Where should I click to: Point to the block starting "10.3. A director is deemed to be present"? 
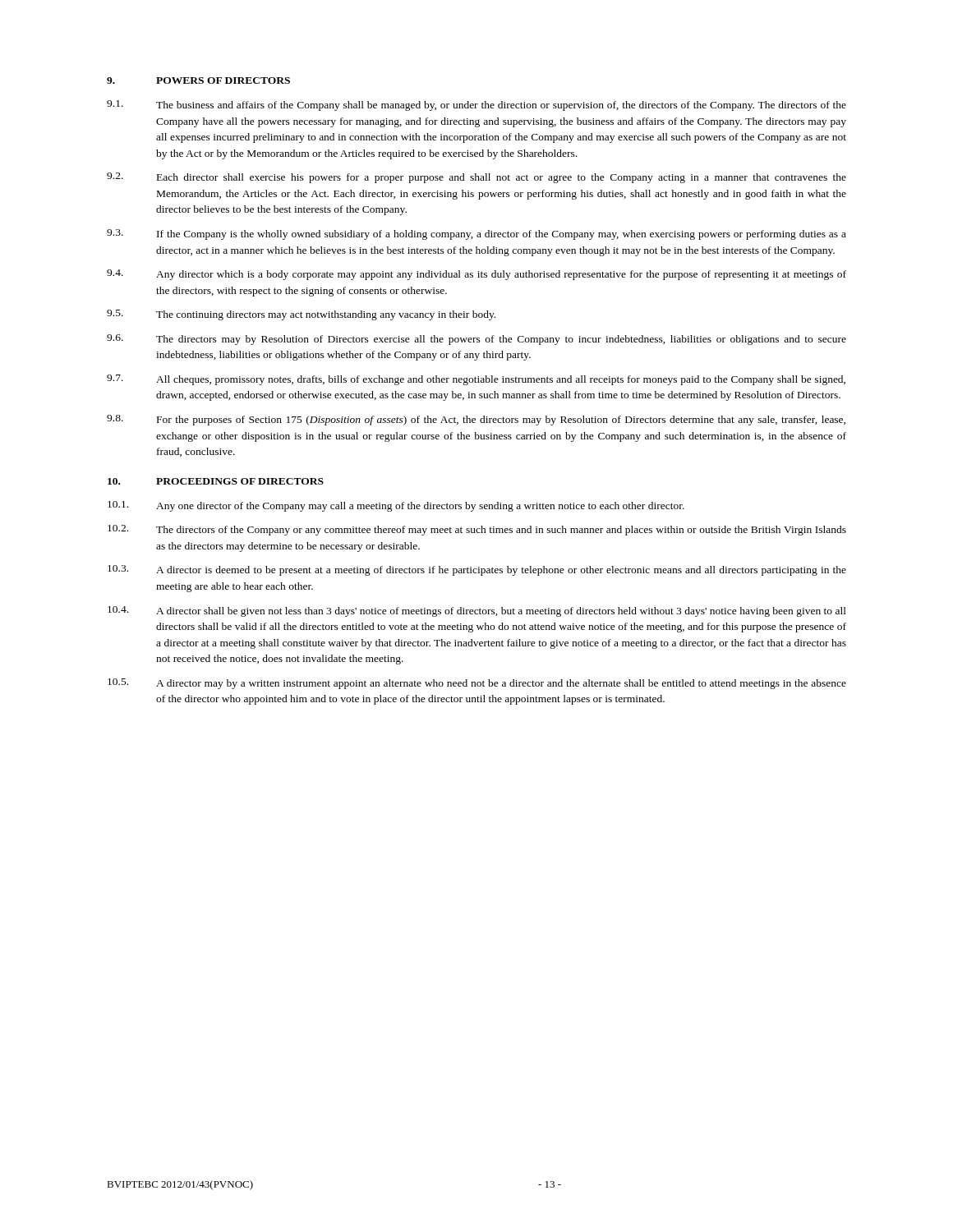coord(476,578)
